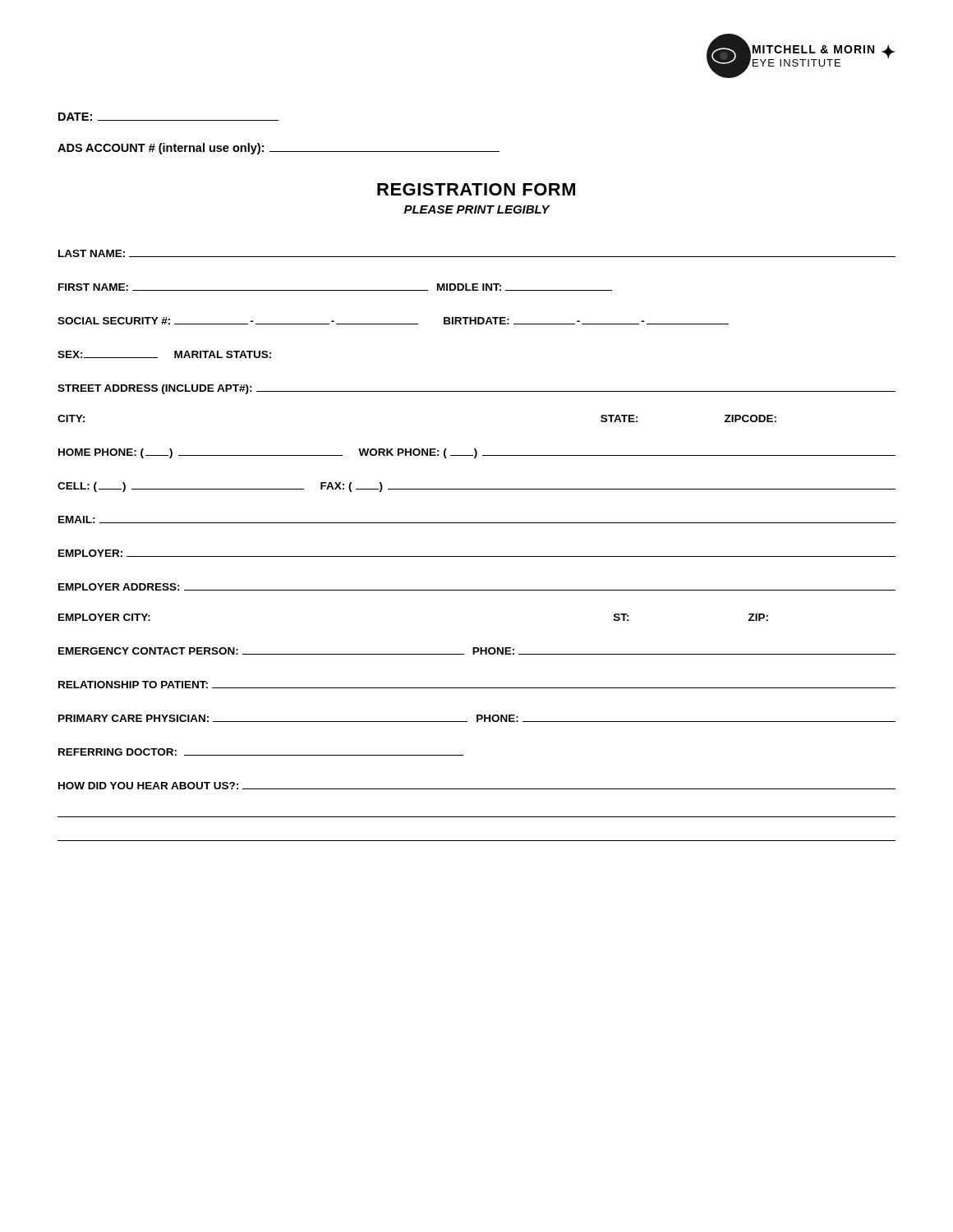This screenshot has width=953, height=1232.
Task: Select the text with the text "CITY: STATE: ZIPCODE:"
Action: click(77, 417)
